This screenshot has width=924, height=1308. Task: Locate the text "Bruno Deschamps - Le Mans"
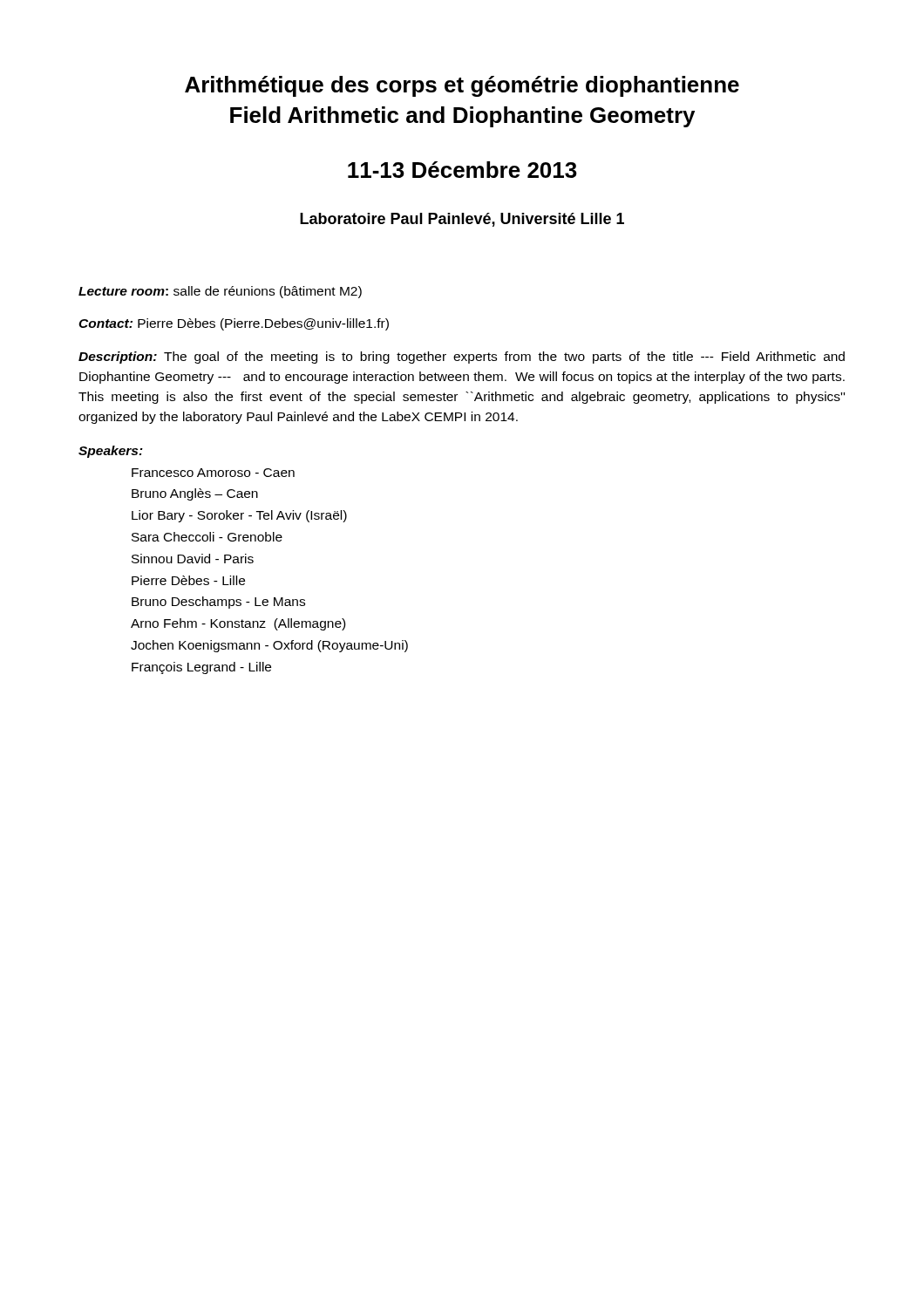point(218,602)
